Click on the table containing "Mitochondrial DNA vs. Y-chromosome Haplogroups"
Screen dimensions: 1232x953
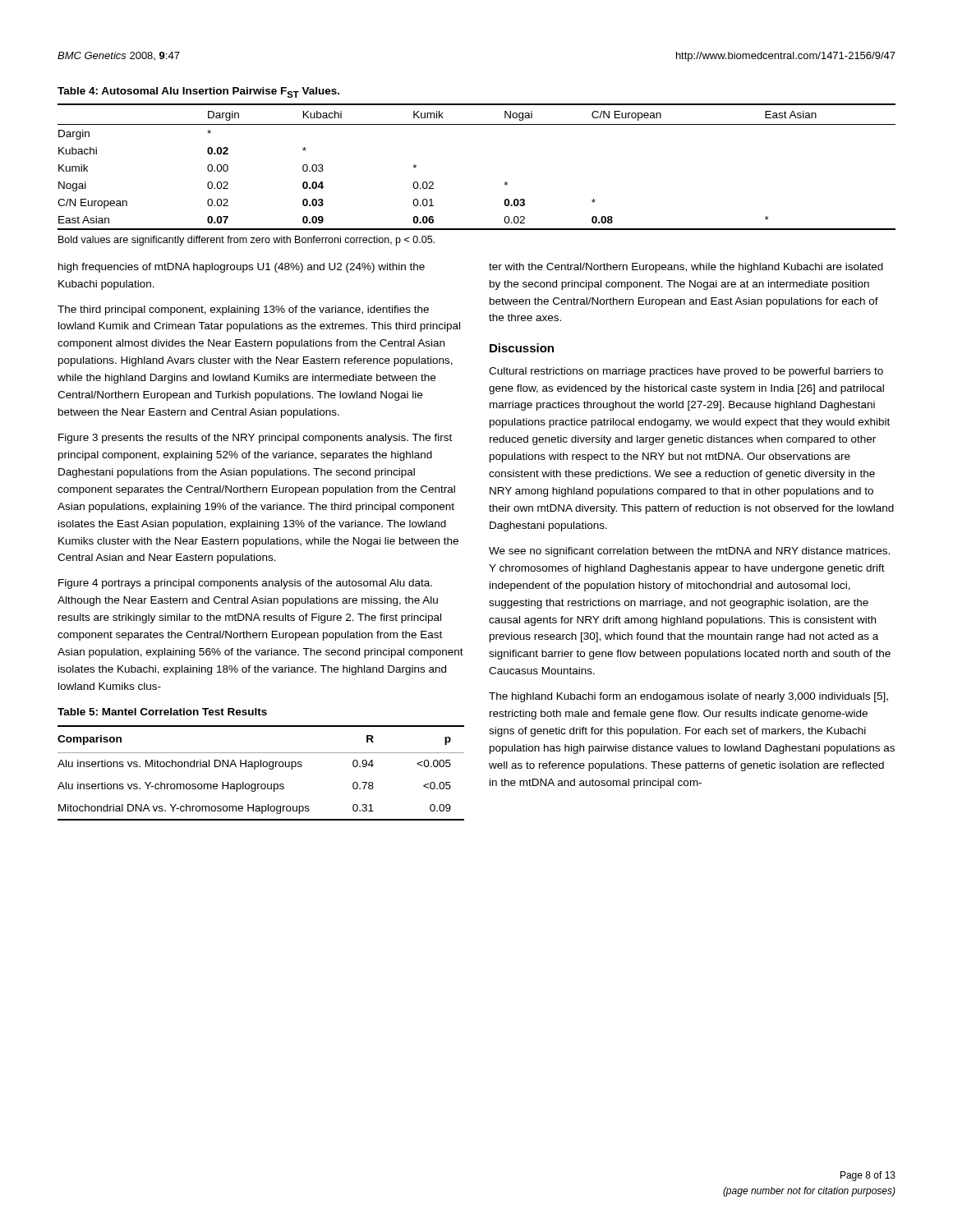(261, 773)
